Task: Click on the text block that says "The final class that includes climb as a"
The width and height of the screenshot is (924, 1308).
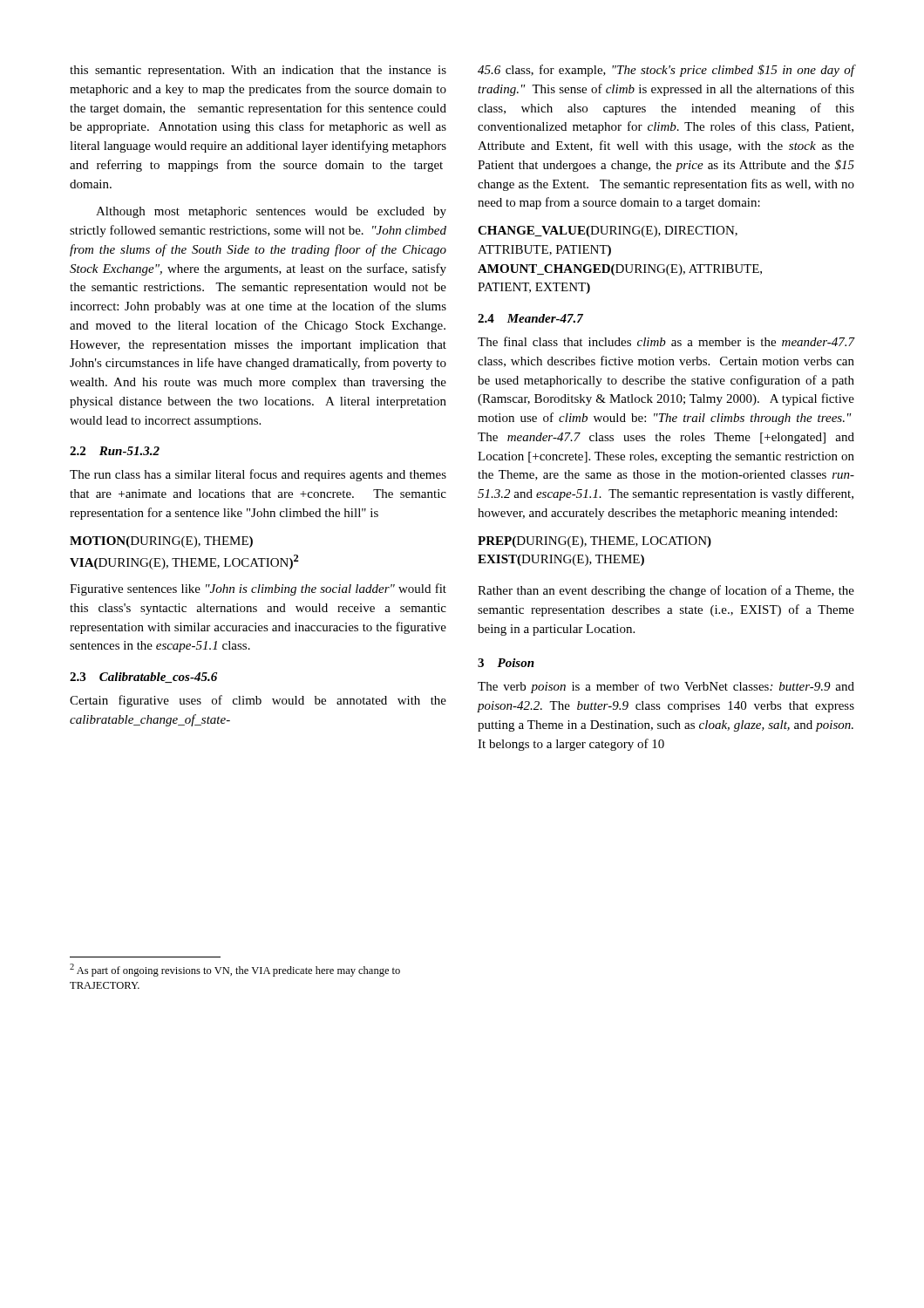Action: click(x=666, y=428)
